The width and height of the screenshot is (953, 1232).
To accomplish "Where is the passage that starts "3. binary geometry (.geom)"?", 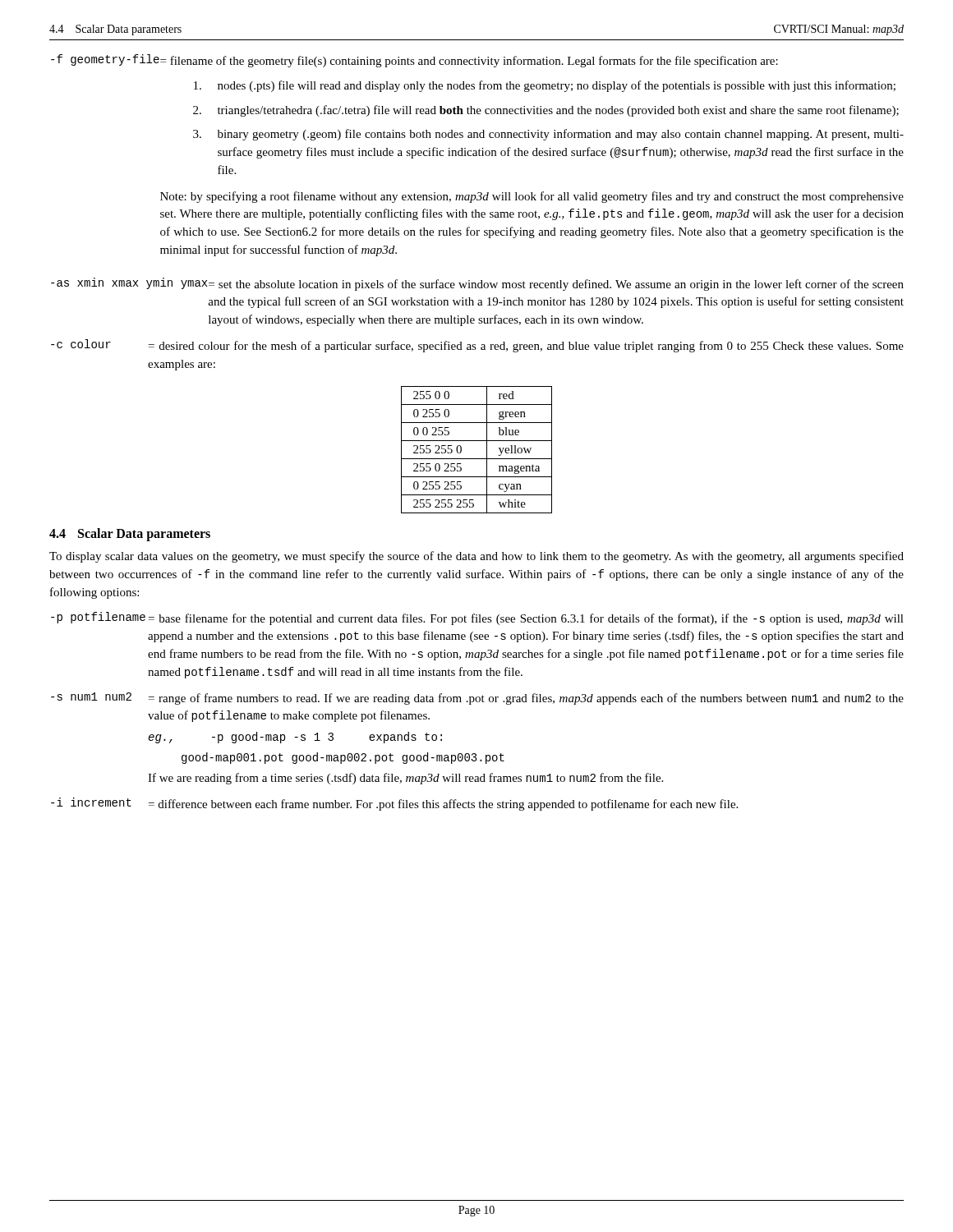I will (548, 153).
